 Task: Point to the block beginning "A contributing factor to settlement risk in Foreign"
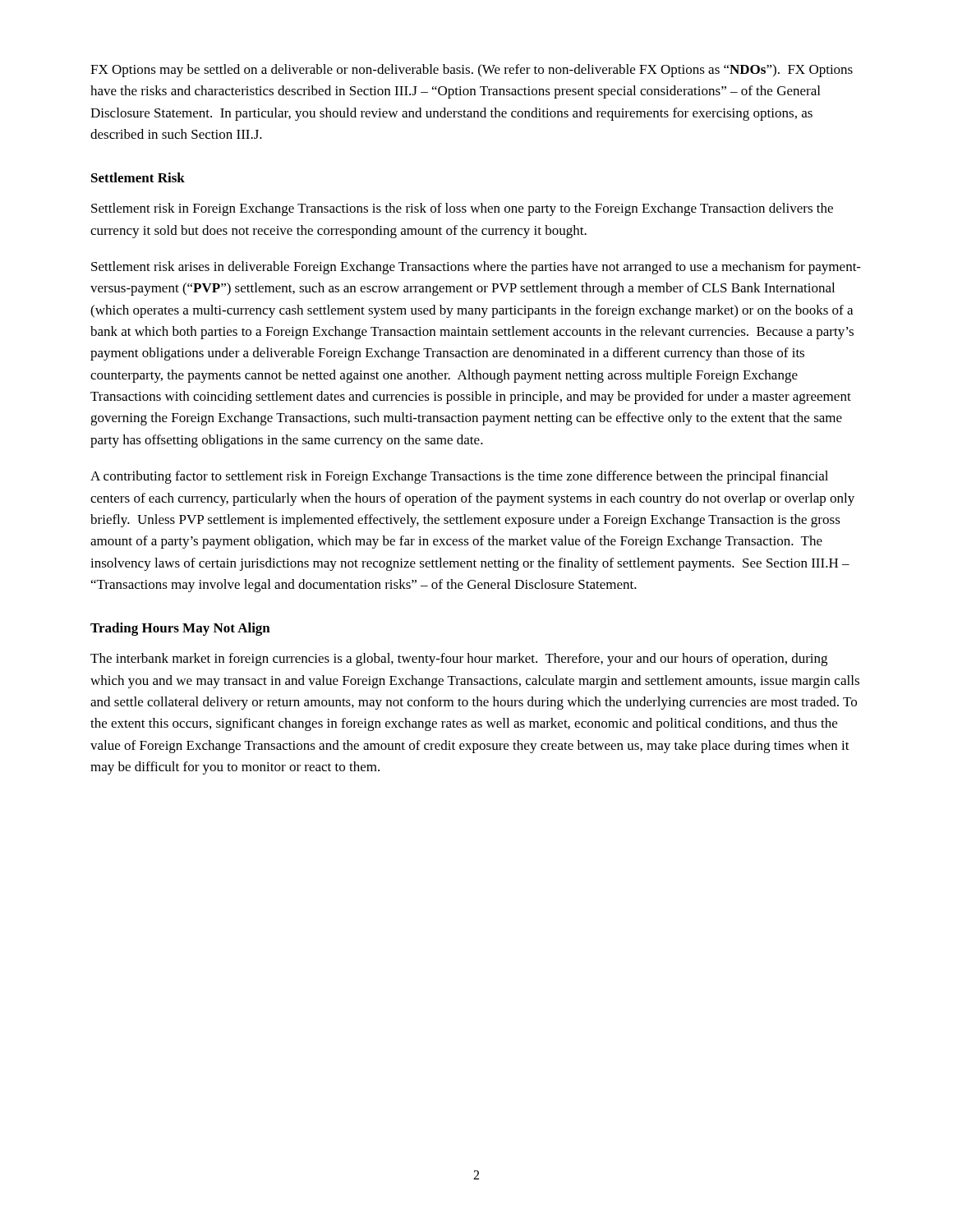[x=476, y=531]
